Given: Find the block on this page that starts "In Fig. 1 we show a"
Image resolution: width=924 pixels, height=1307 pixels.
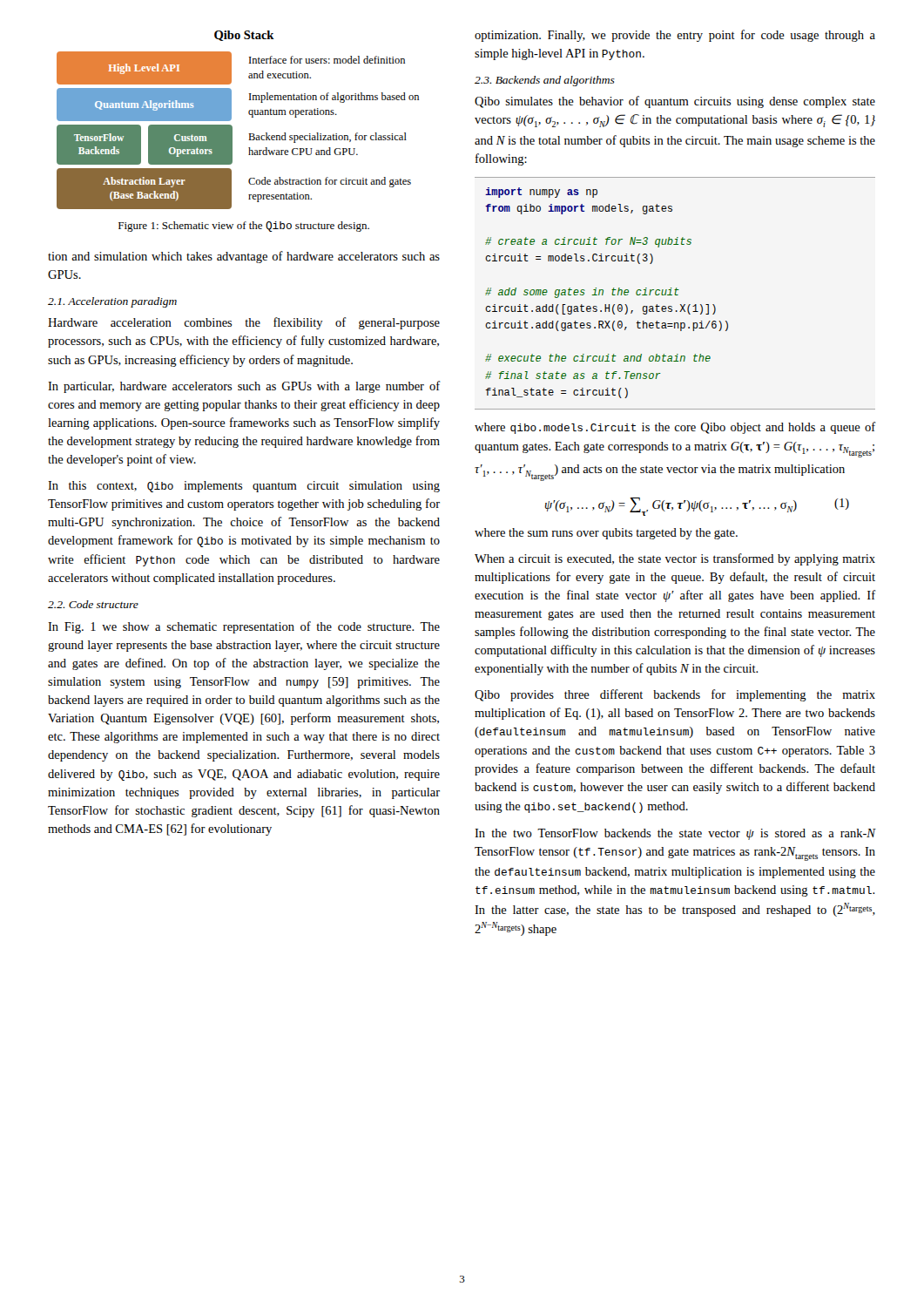Looking at the screenshot, I should coord(244,728).
